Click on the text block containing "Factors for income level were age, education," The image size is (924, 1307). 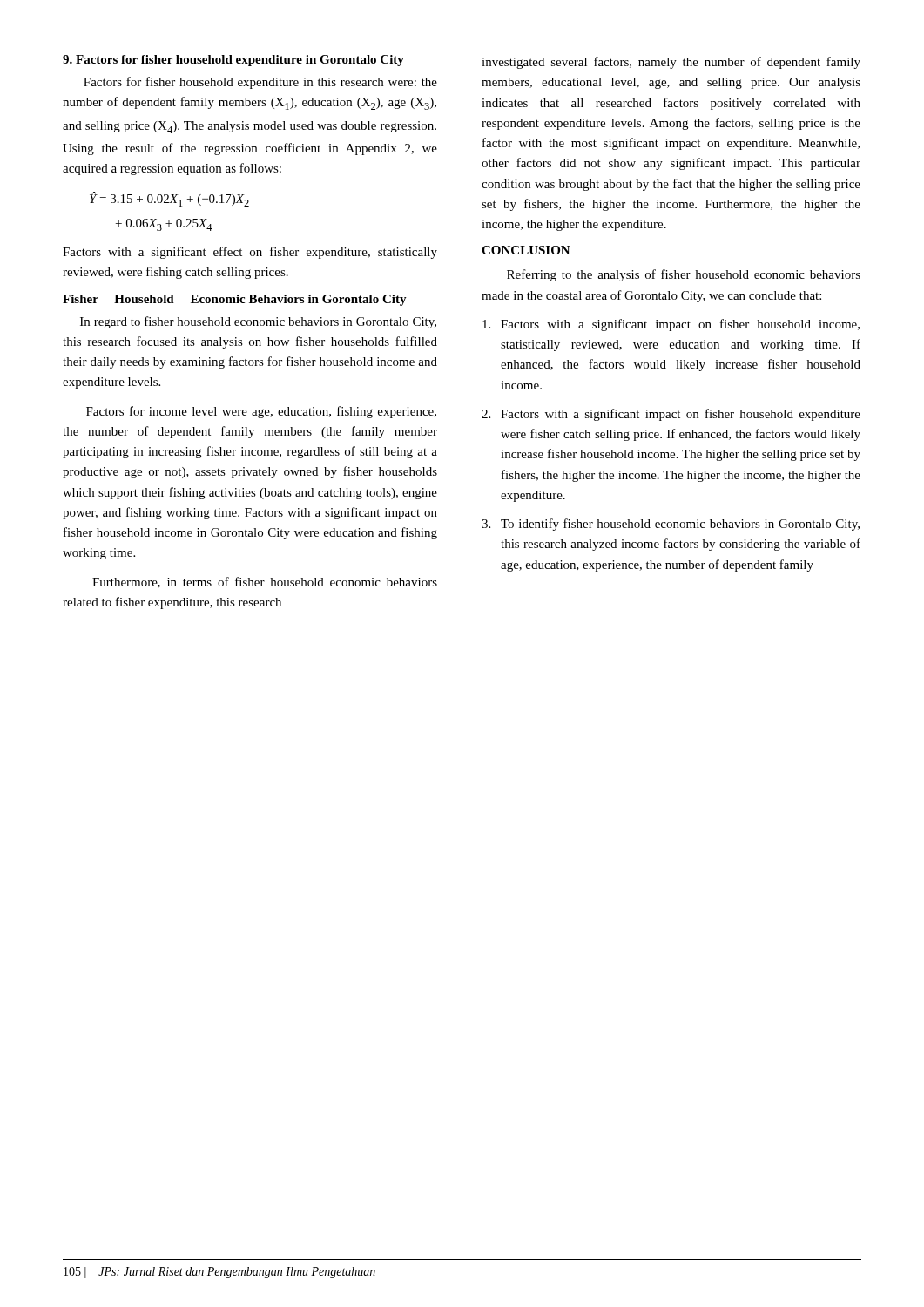(250, 482)
